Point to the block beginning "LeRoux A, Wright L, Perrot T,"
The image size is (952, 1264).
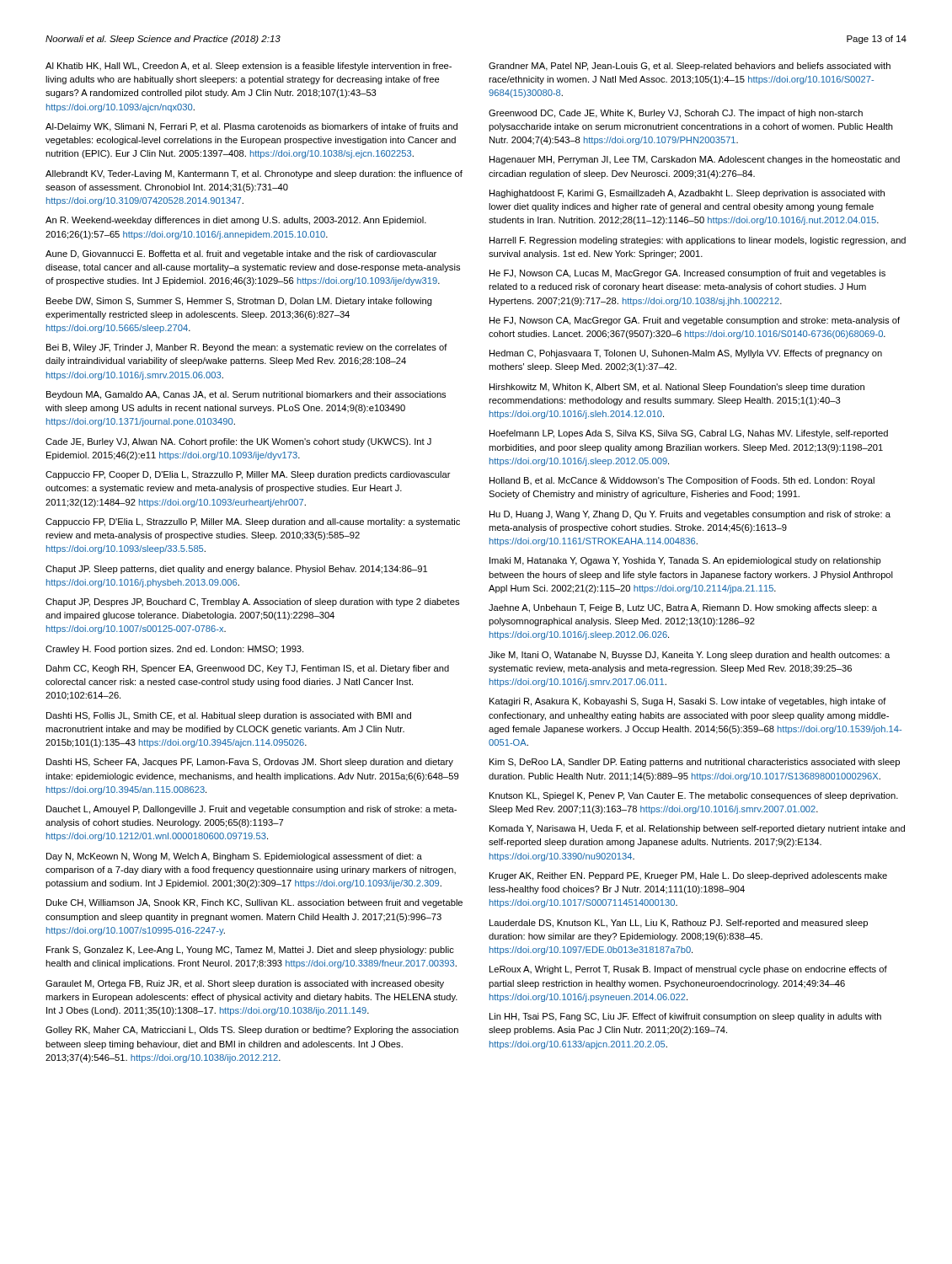click(688, 983)
